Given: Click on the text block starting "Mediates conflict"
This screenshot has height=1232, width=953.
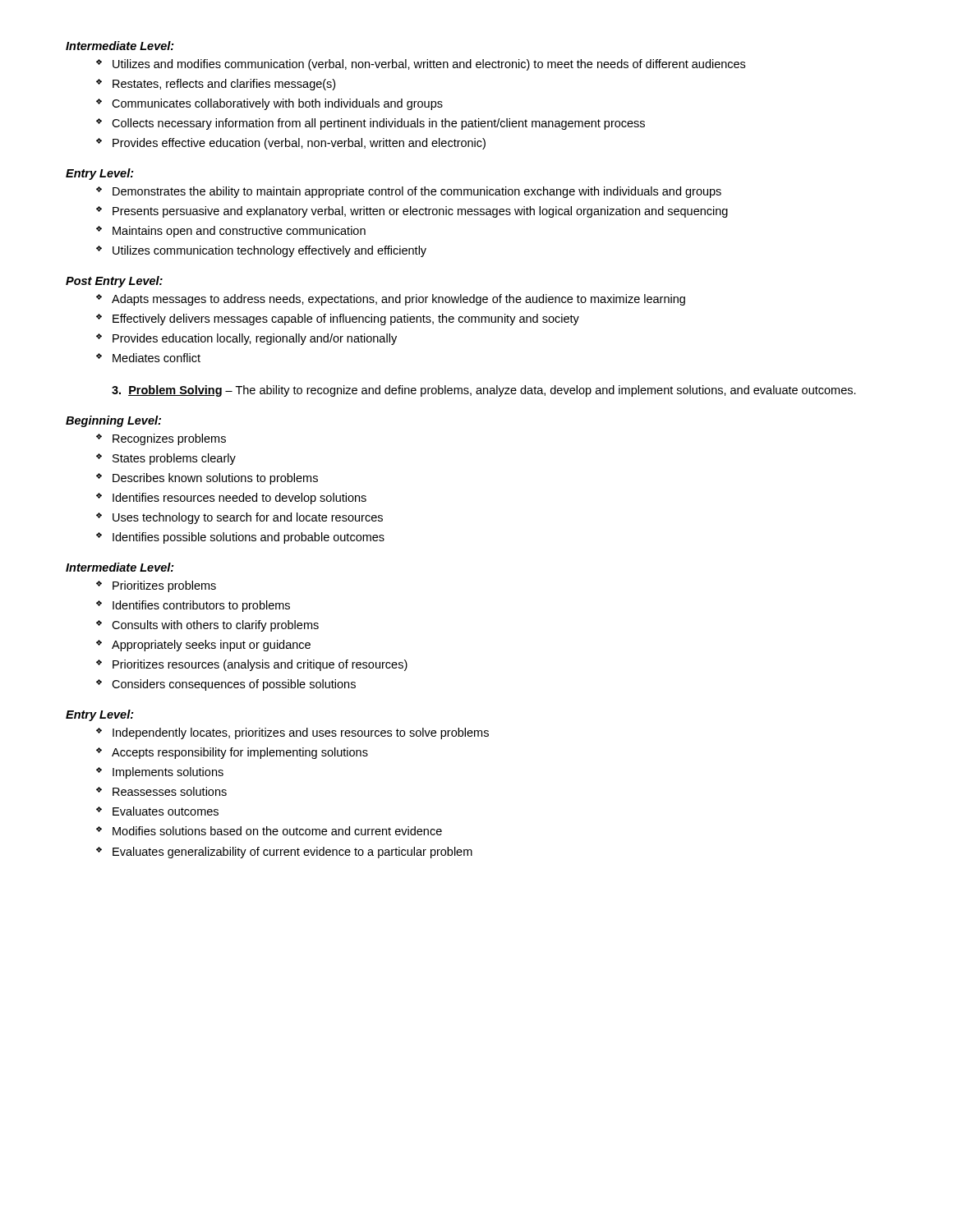Looking at the screenshot, I should tap(156, 358).
